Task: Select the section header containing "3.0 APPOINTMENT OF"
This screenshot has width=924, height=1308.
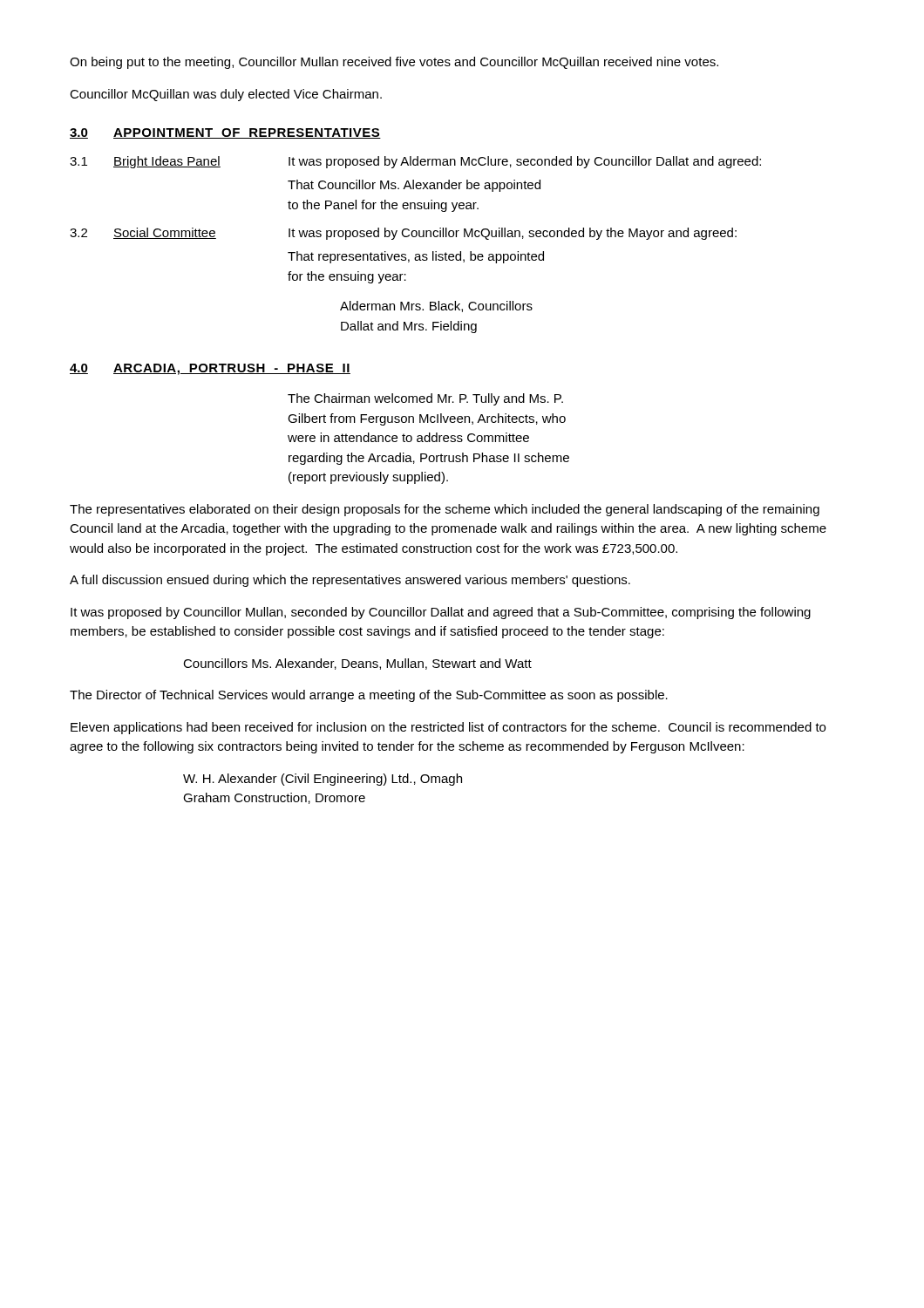Action: click(x=225, y=132)
